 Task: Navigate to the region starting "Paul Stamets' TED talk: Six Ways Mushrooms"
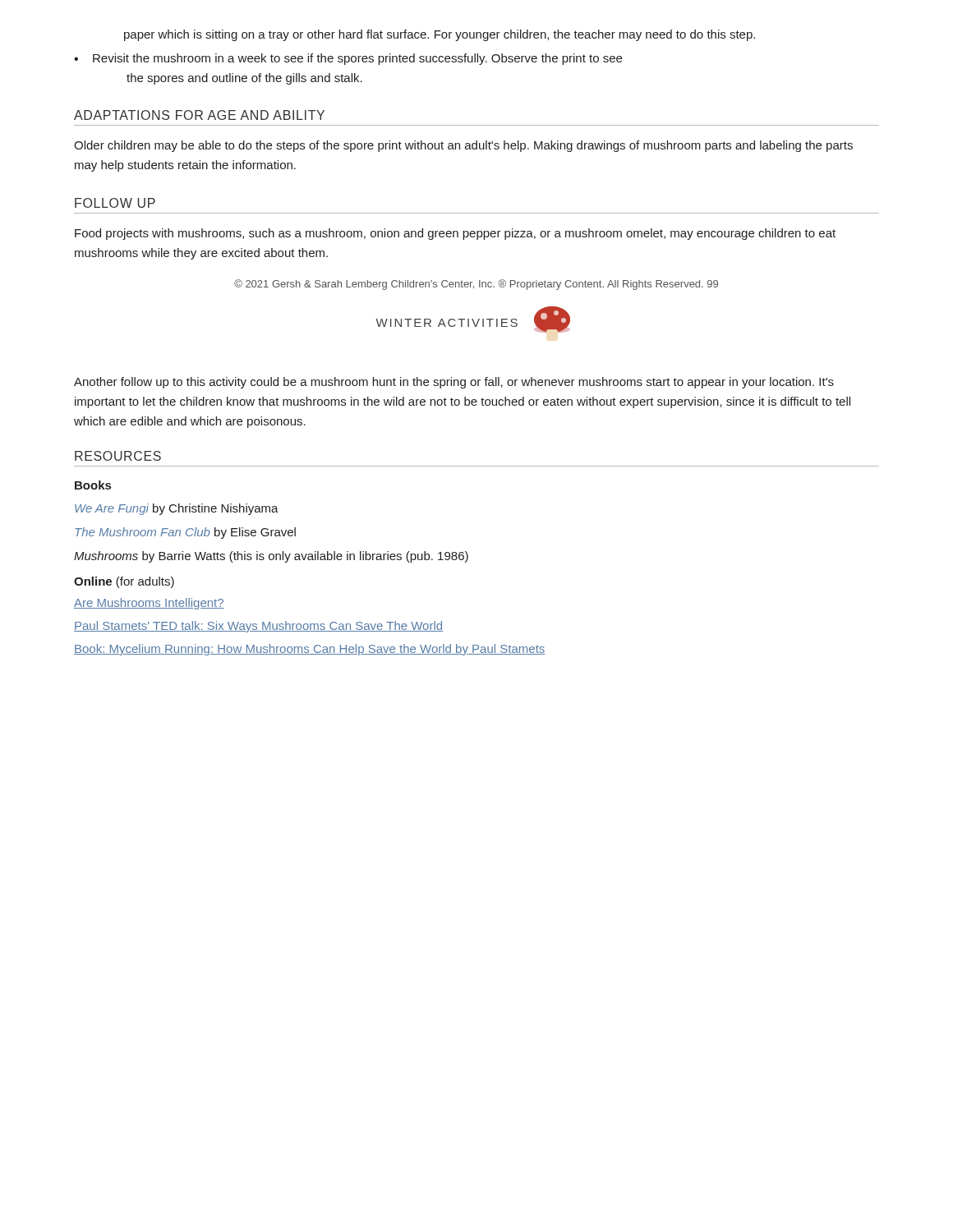(258, 627)
